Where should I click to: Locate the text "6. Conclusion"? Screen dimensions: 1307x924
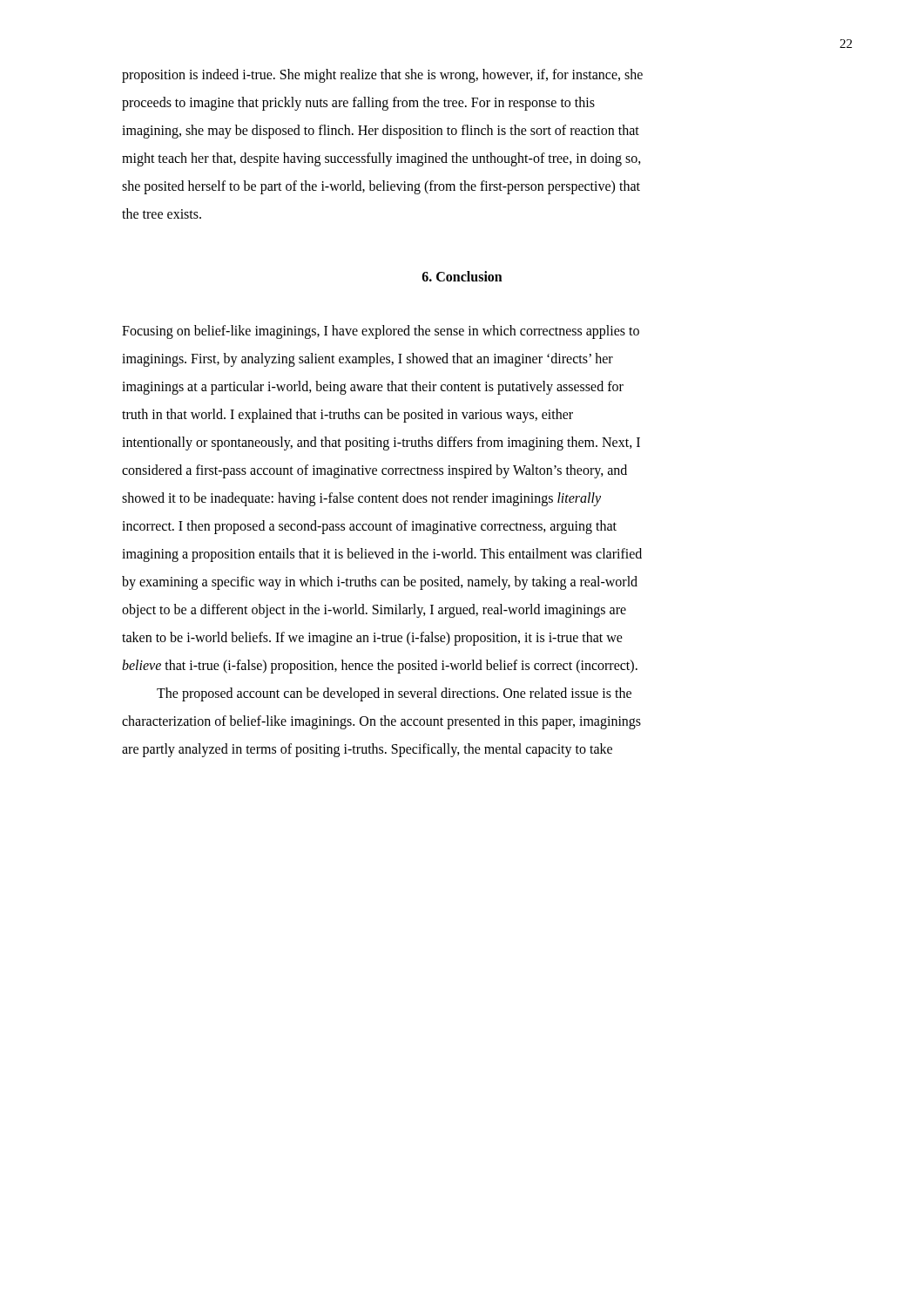point(462,277)
